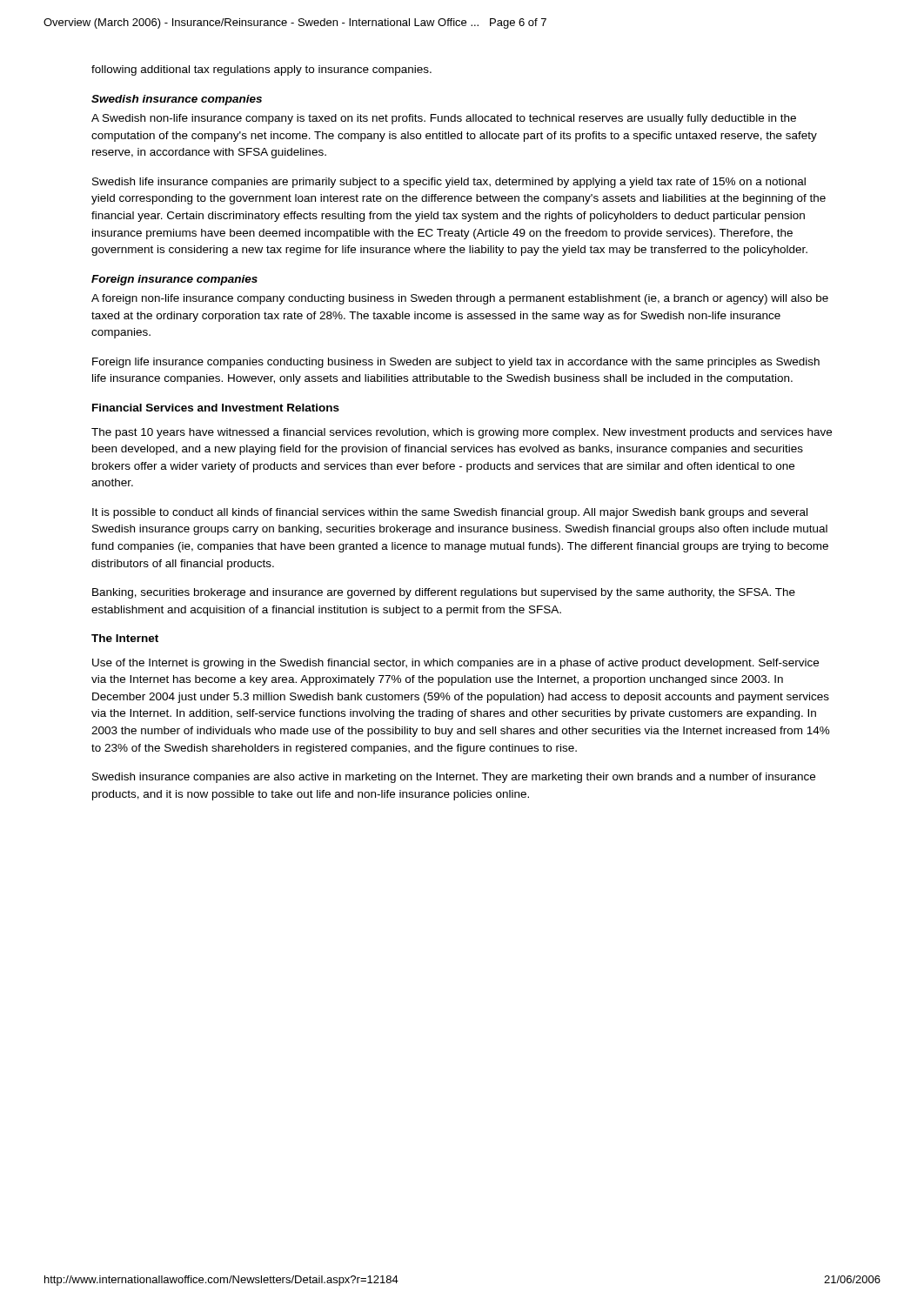
Task: Click on the text block with the text "Banking, securities brokerage and insurance are governed by"
Action: click(443, 601)
